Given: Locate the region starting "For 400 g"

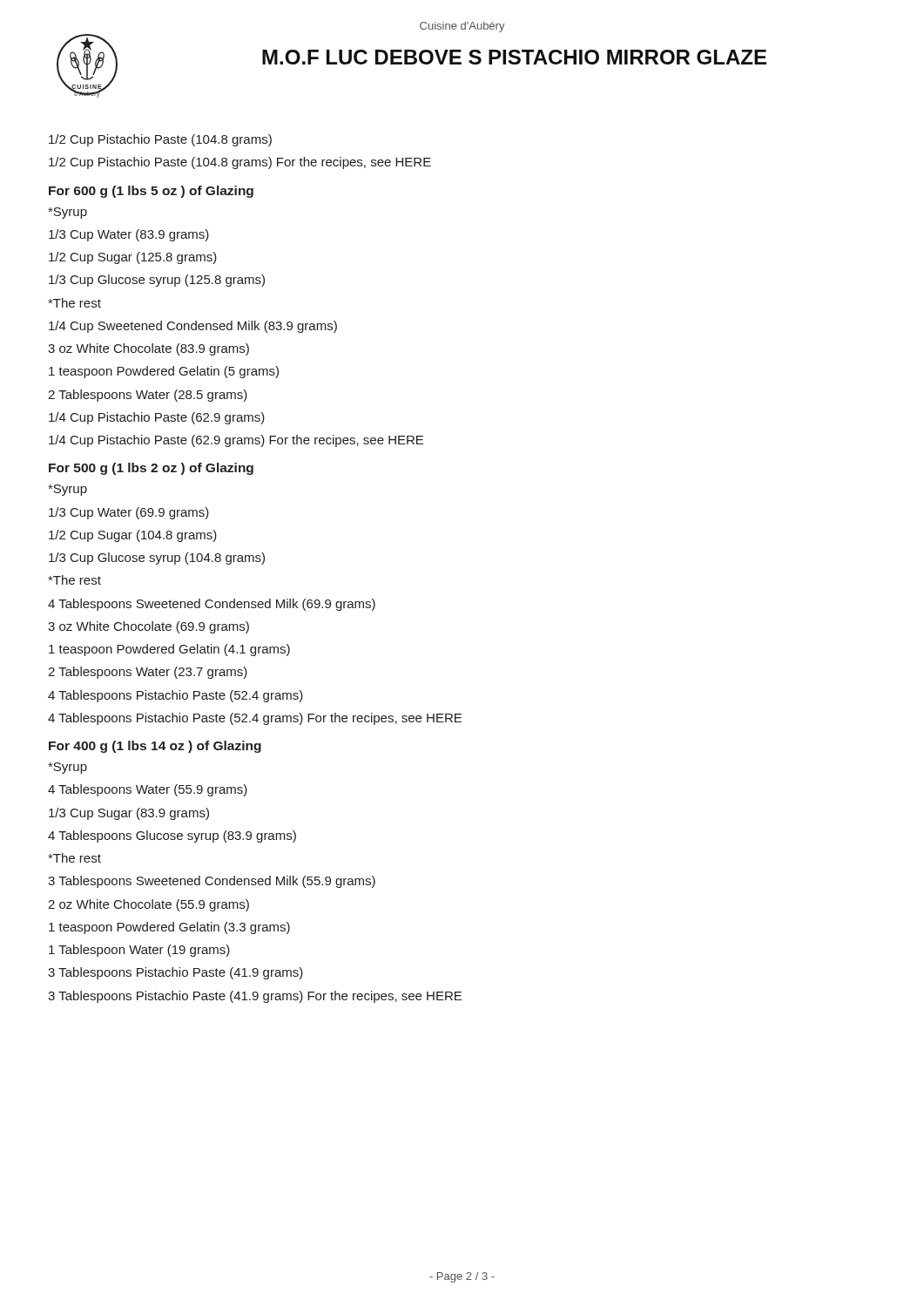Looking at the screenshot, I should tap(155, 745).
